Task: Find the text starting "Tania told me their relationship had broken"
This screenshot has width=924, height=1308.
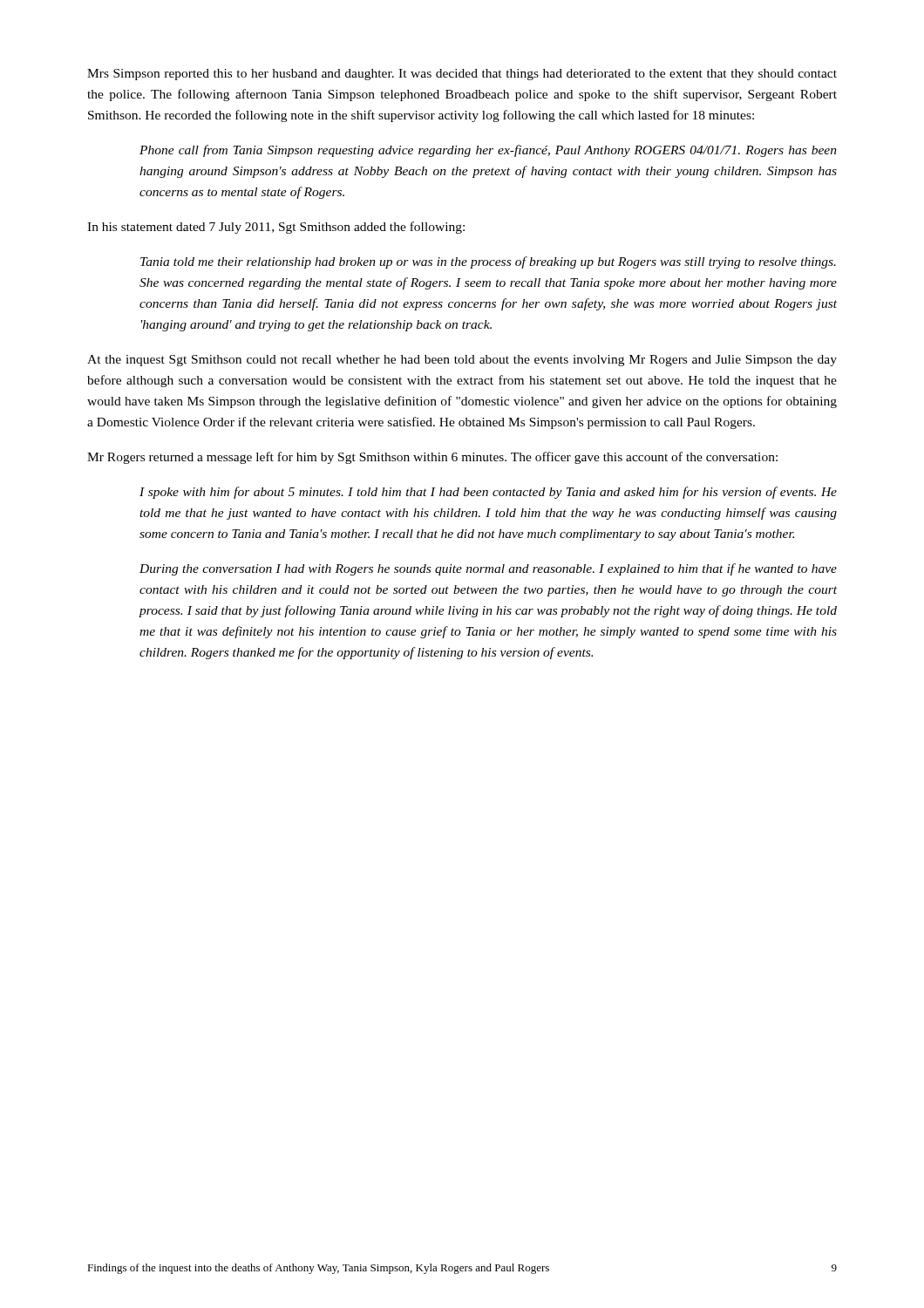Action: [x=488, y=293]
